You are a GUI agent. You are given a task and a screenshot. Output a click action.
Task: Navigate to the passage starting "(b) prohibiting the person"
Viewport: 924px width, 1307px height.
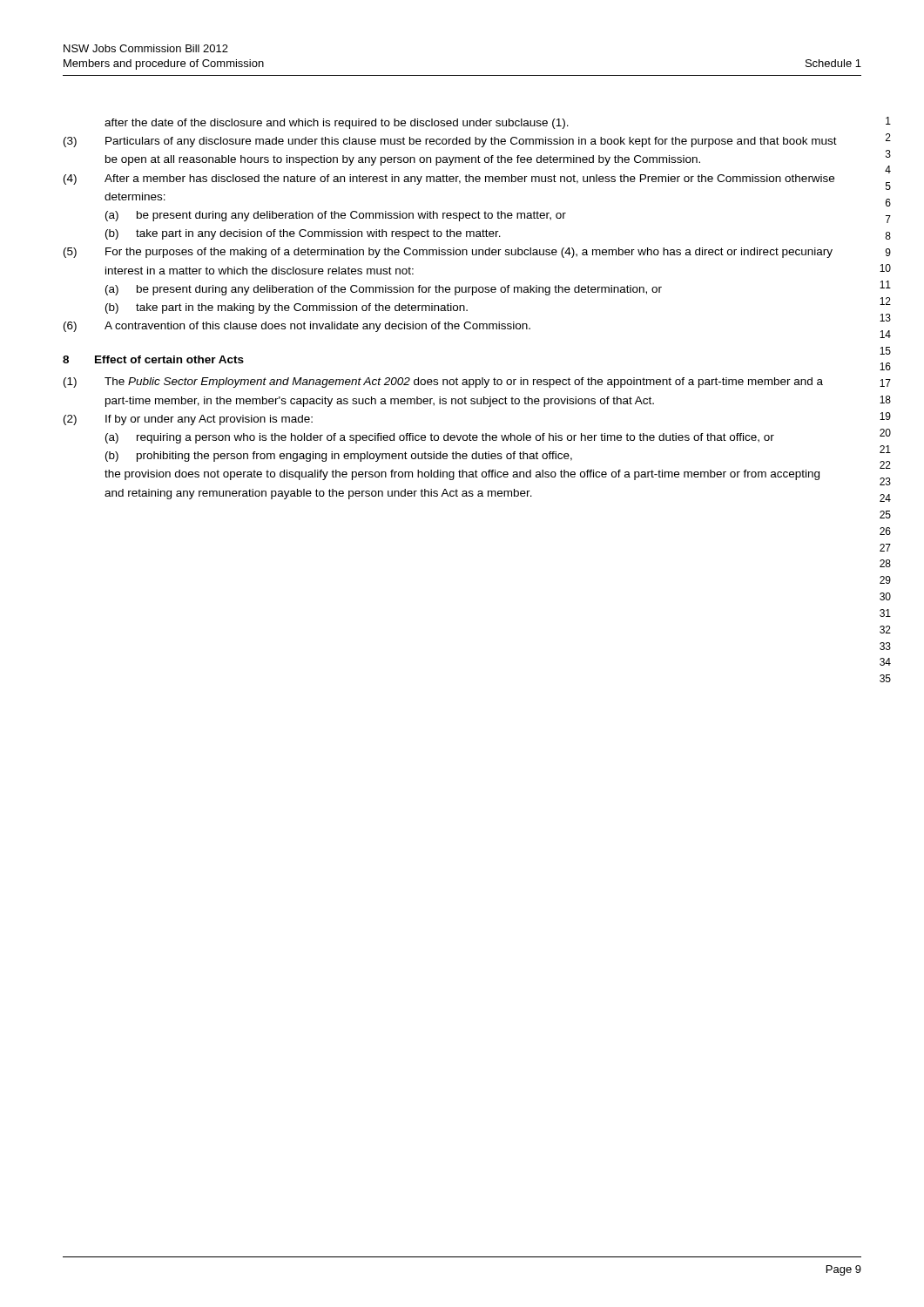pos(450,456)
